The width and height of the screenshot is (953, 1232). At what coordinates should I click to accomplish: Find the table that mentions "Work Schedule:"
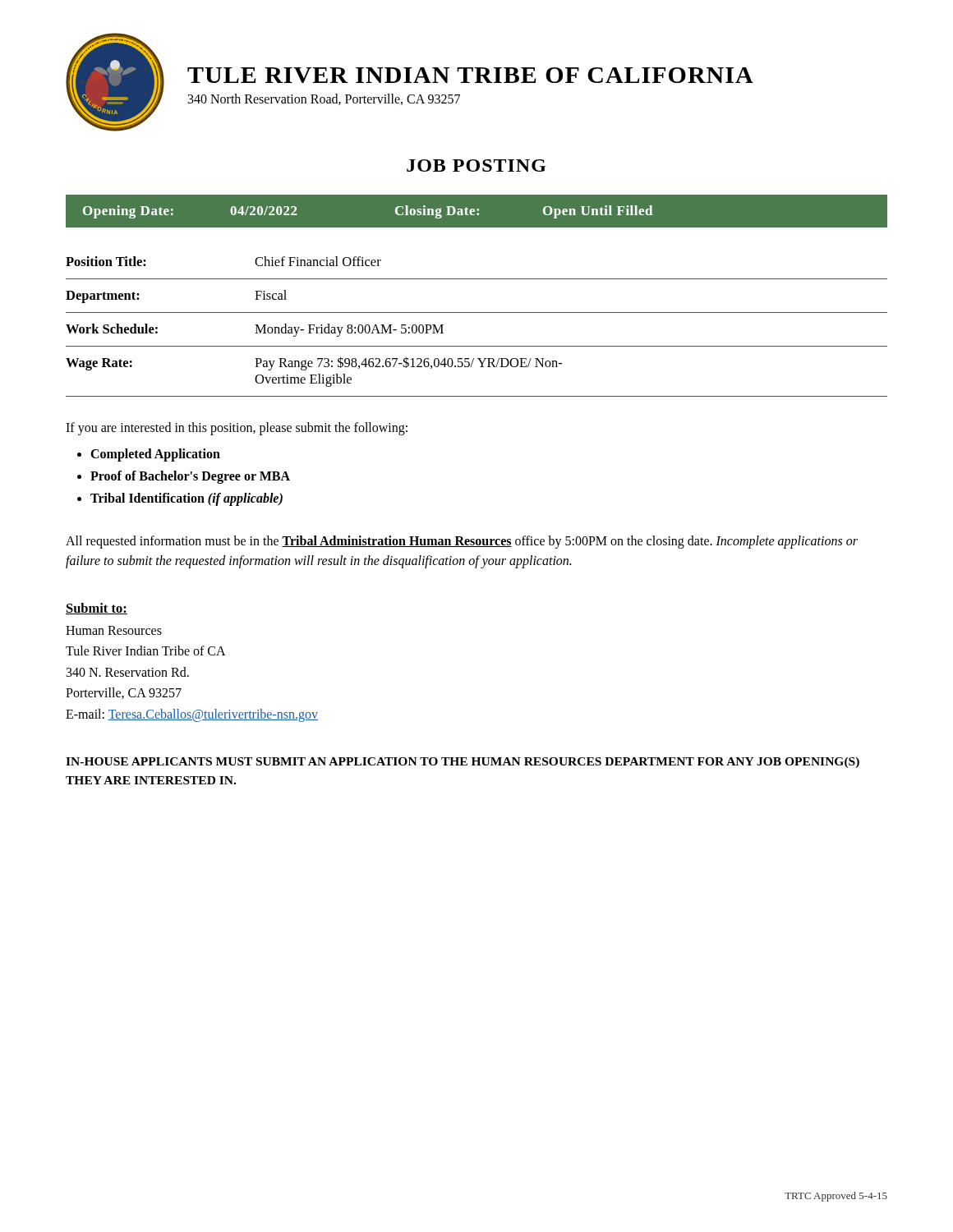click(476, 321)
